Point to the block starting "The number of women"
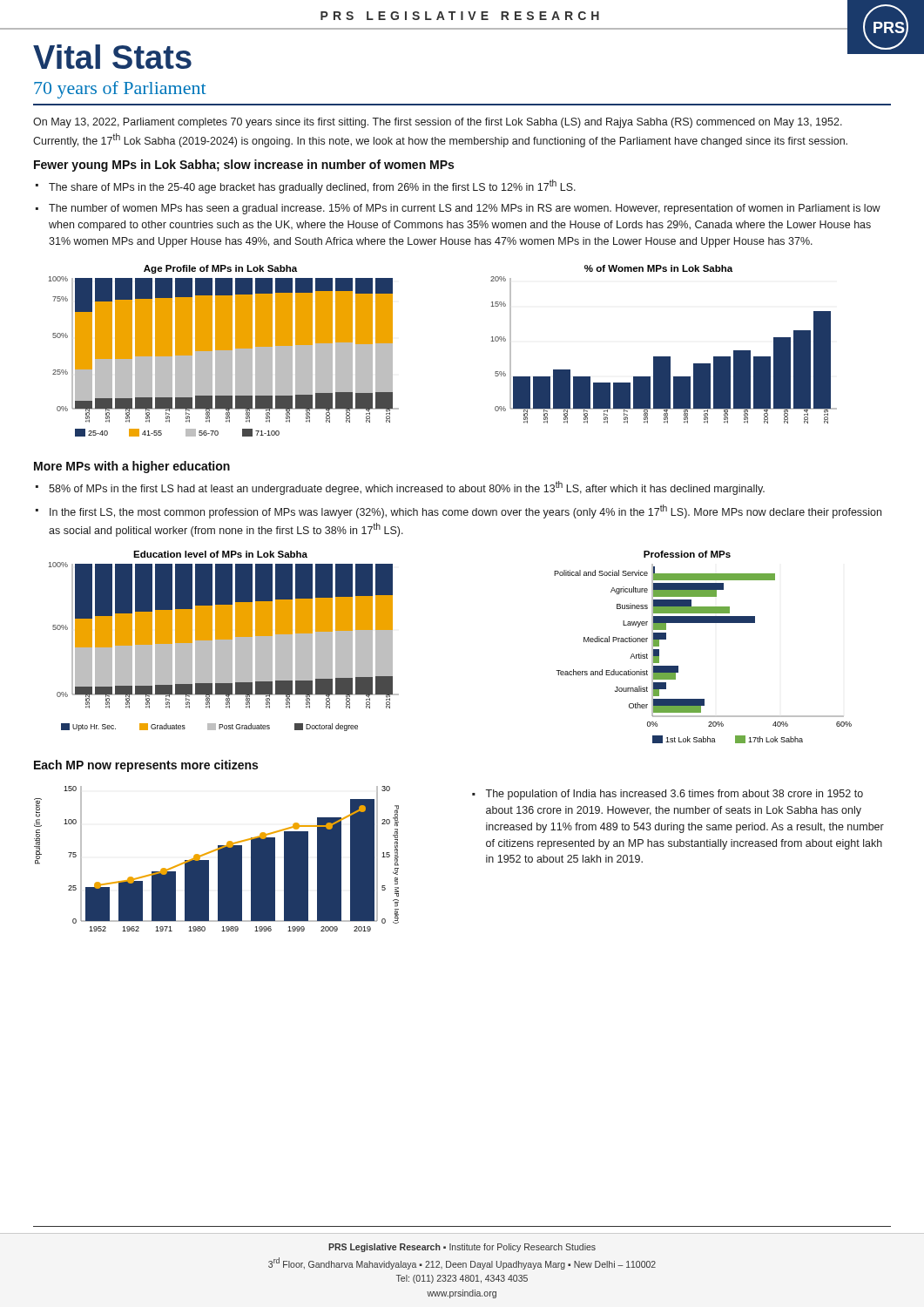The height and width of the screenshot is (1307, 924). point(464,225)
